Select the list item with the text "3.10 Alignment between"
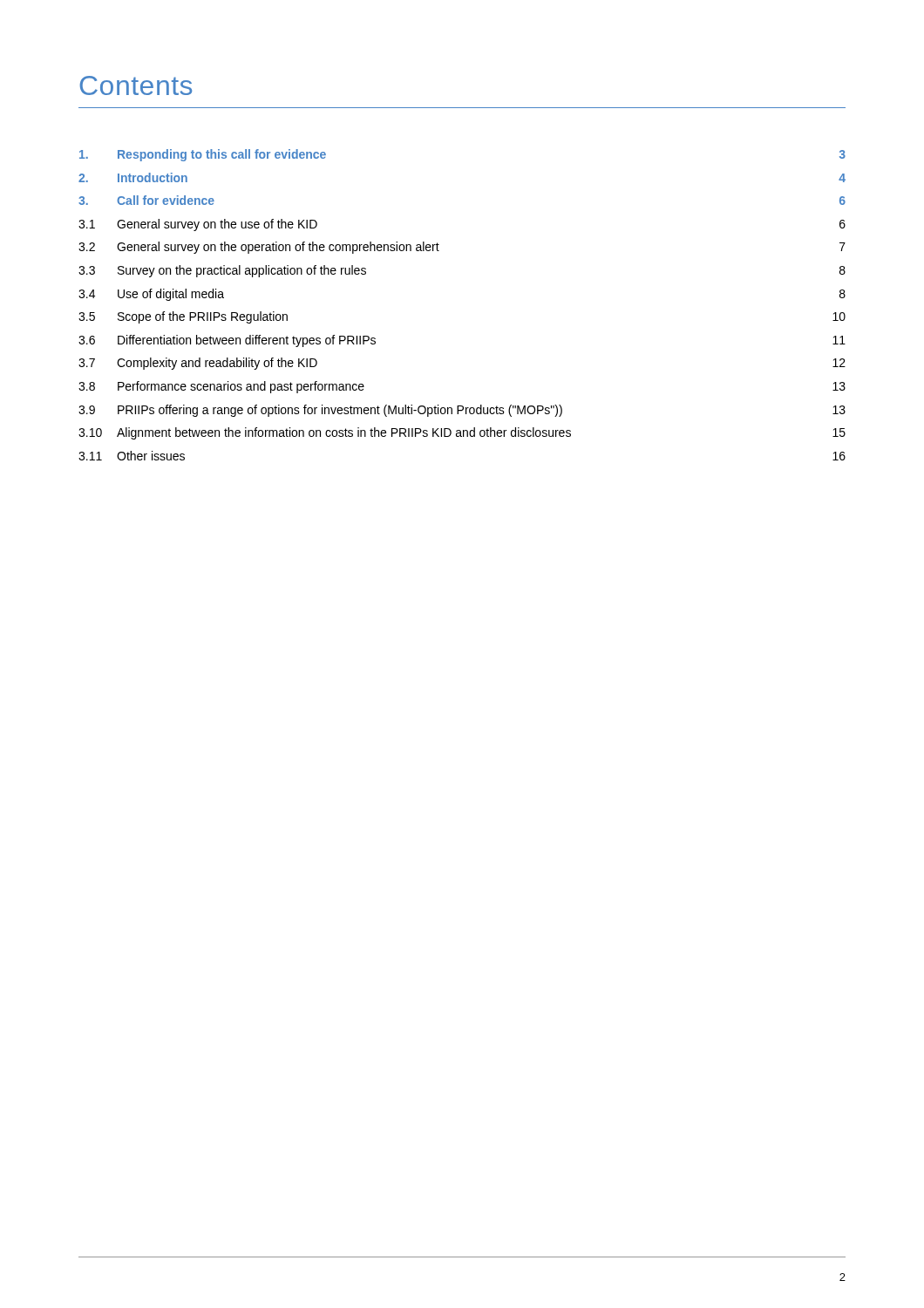The width and height of the screenshot is (924, 1308). pyautogui.click(x=462, y=433)
